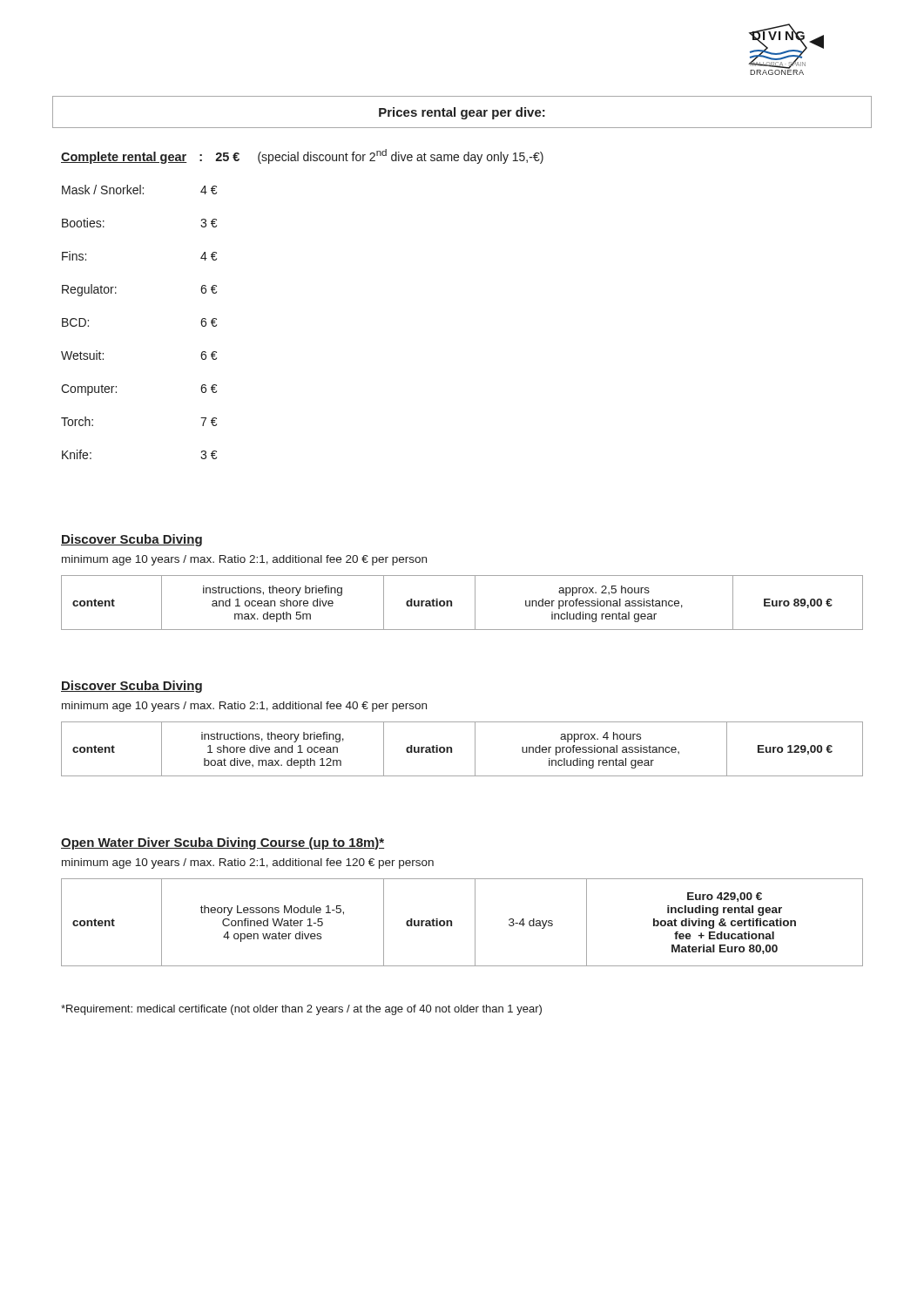This screenshot has width=924, height=1307.
Task: Click on the logo
Action: (819, 48)
